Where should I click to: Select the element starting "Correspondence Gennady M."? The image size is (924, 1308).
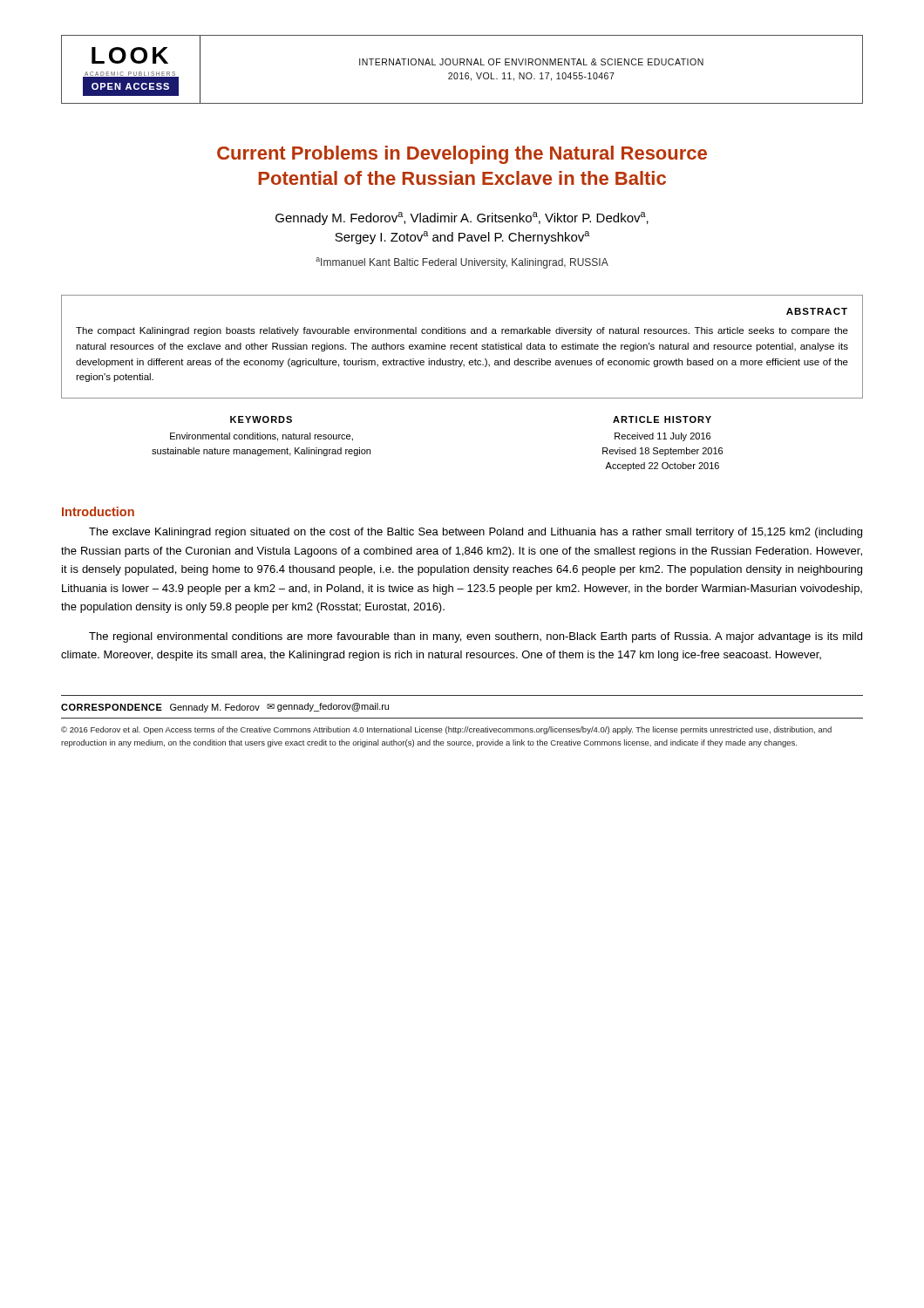[225, 707]
